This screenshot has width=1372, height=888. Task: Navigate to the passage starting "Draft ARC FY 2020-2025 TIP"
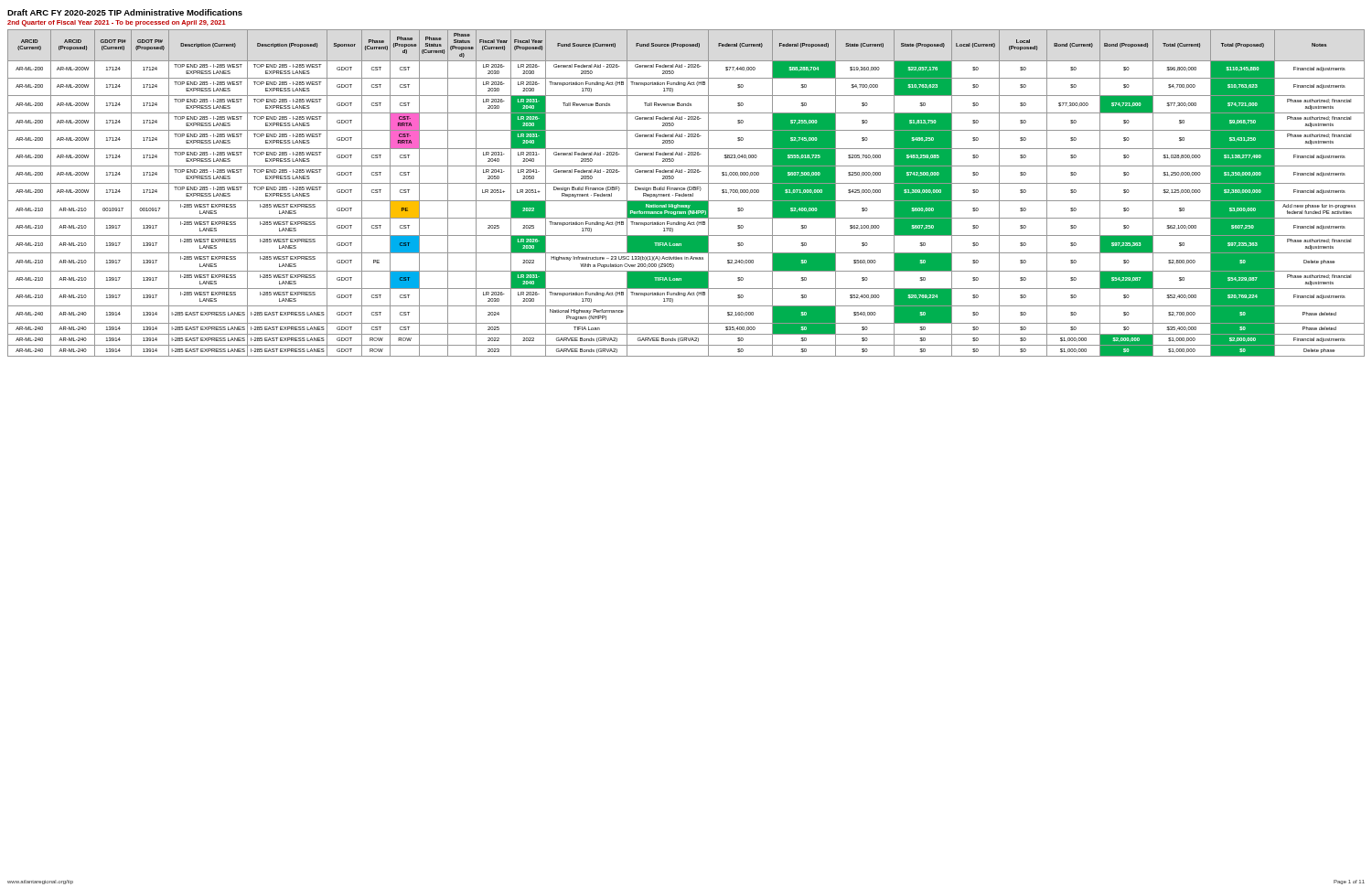tap(125, 12)
